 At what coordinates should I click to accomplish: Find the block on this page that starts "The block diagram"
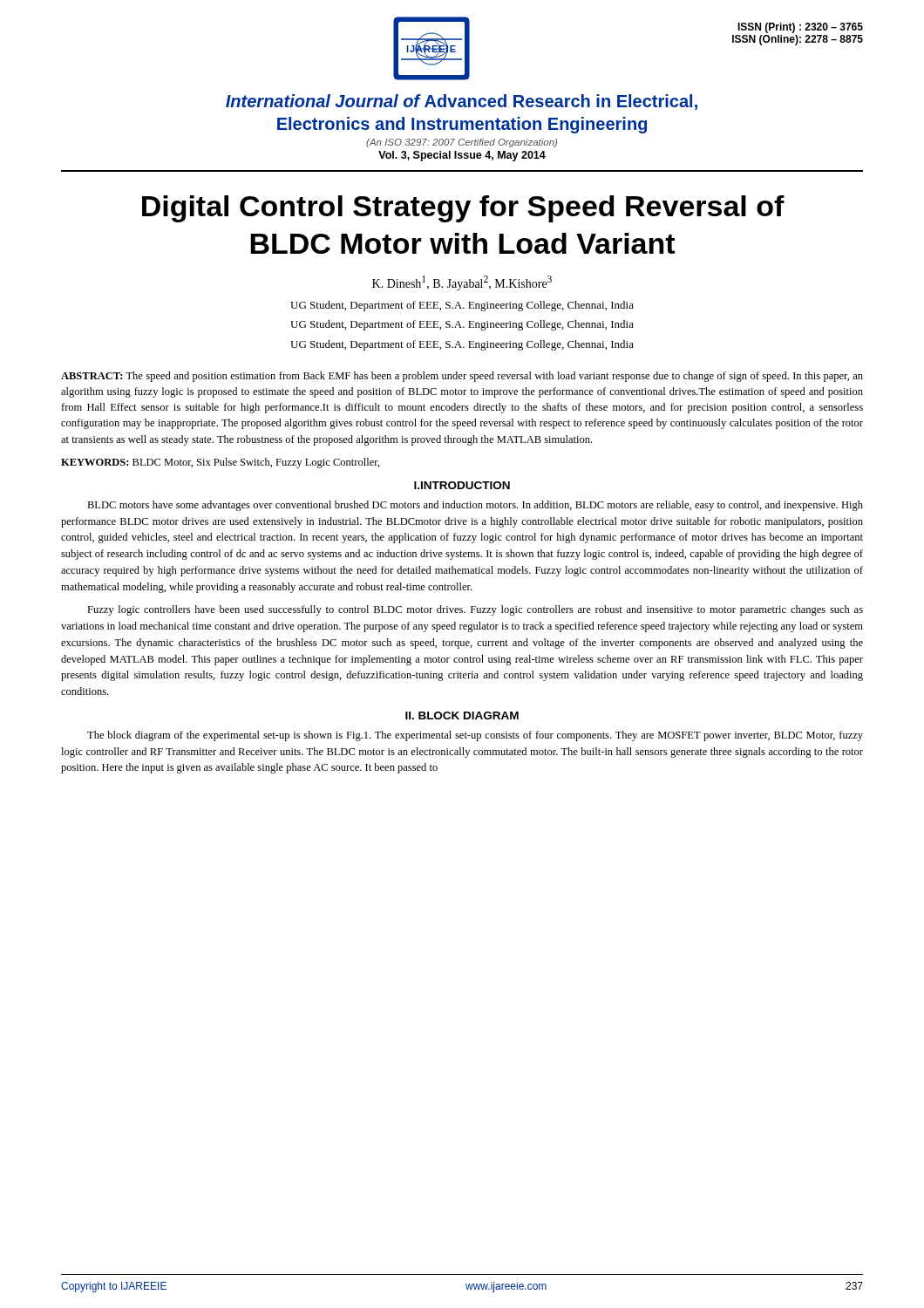(462, 752)
